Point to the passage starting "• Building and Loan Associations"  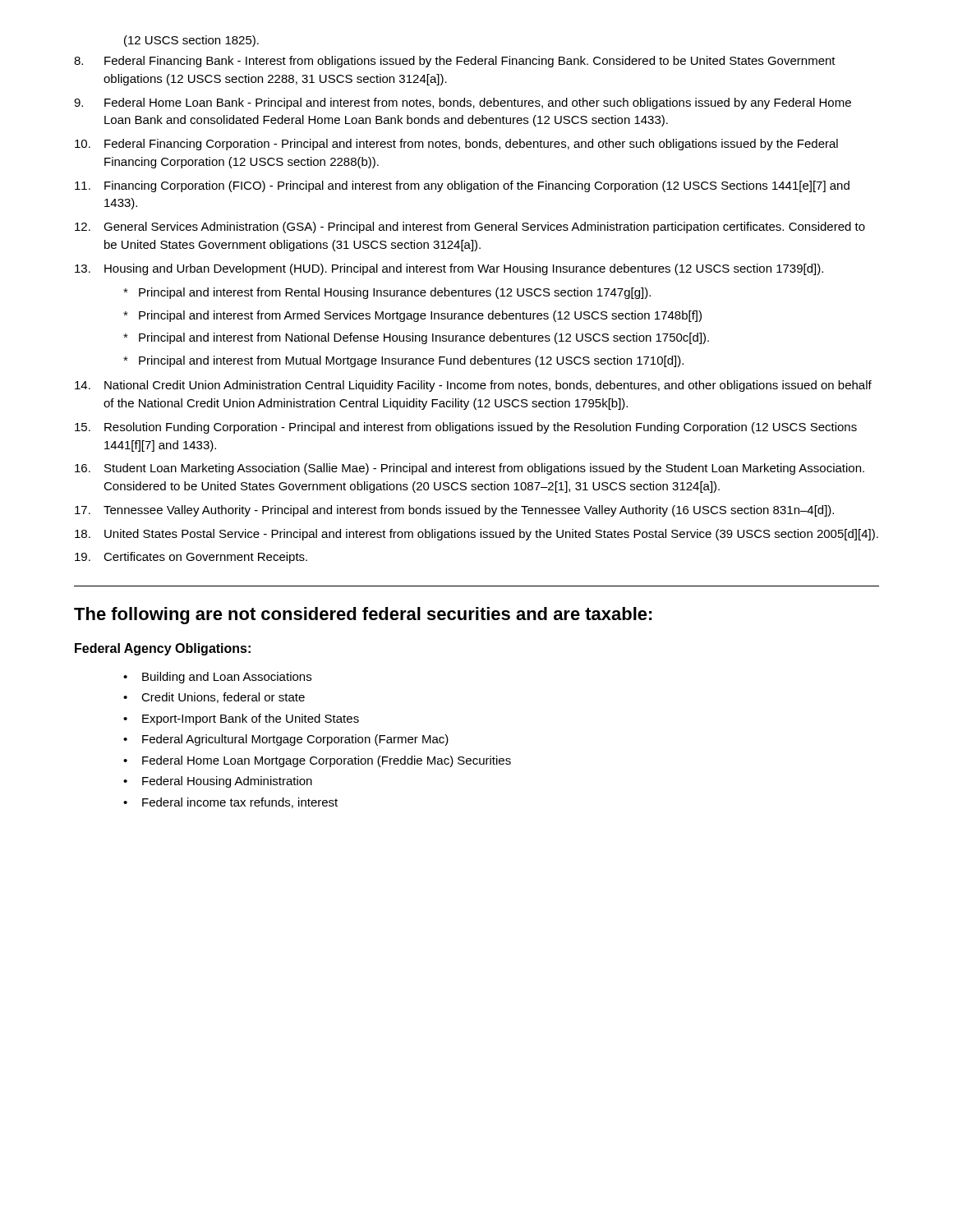[x=218, y=677]
